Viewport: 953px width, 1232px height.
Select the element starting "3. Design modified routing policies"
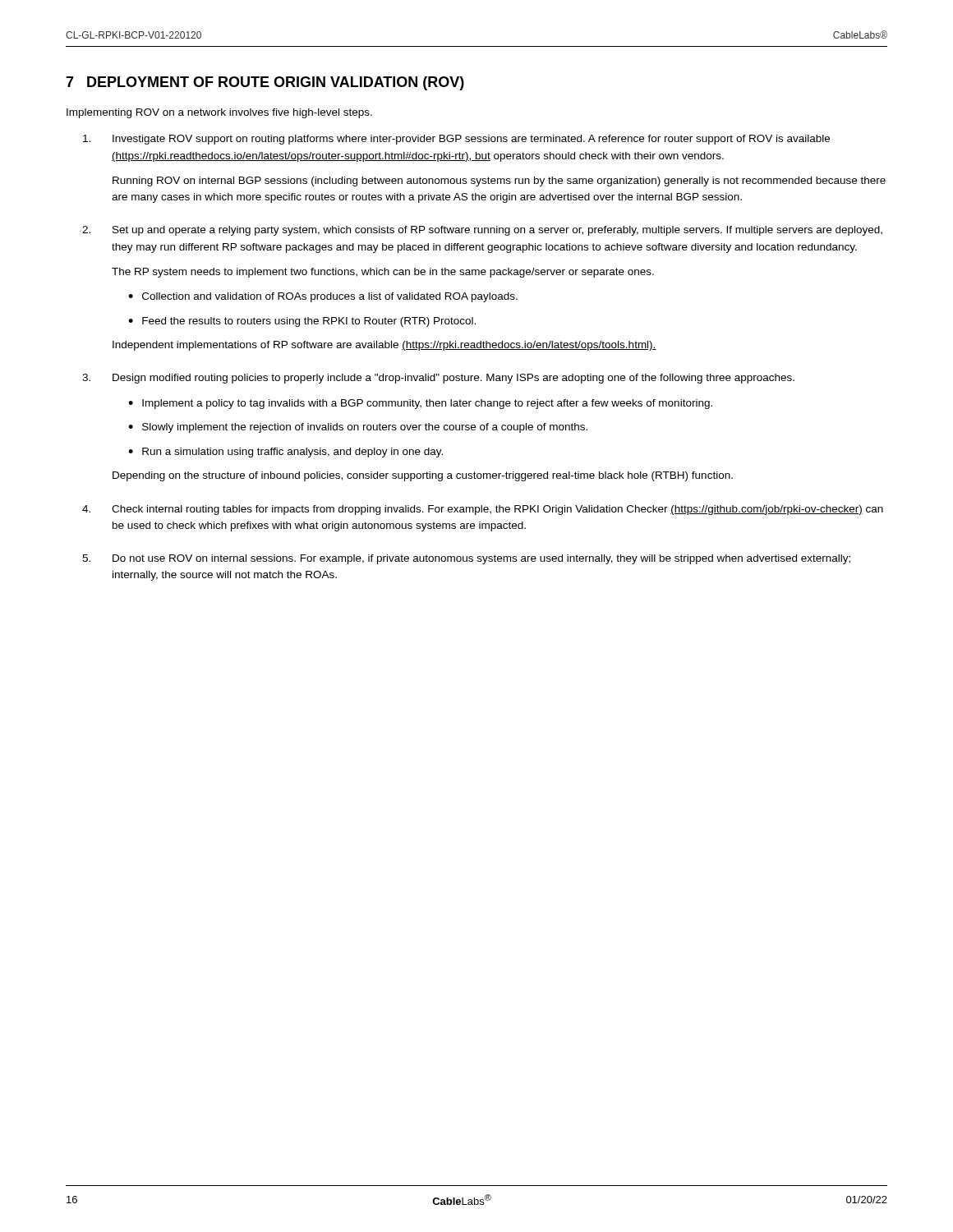476,431
